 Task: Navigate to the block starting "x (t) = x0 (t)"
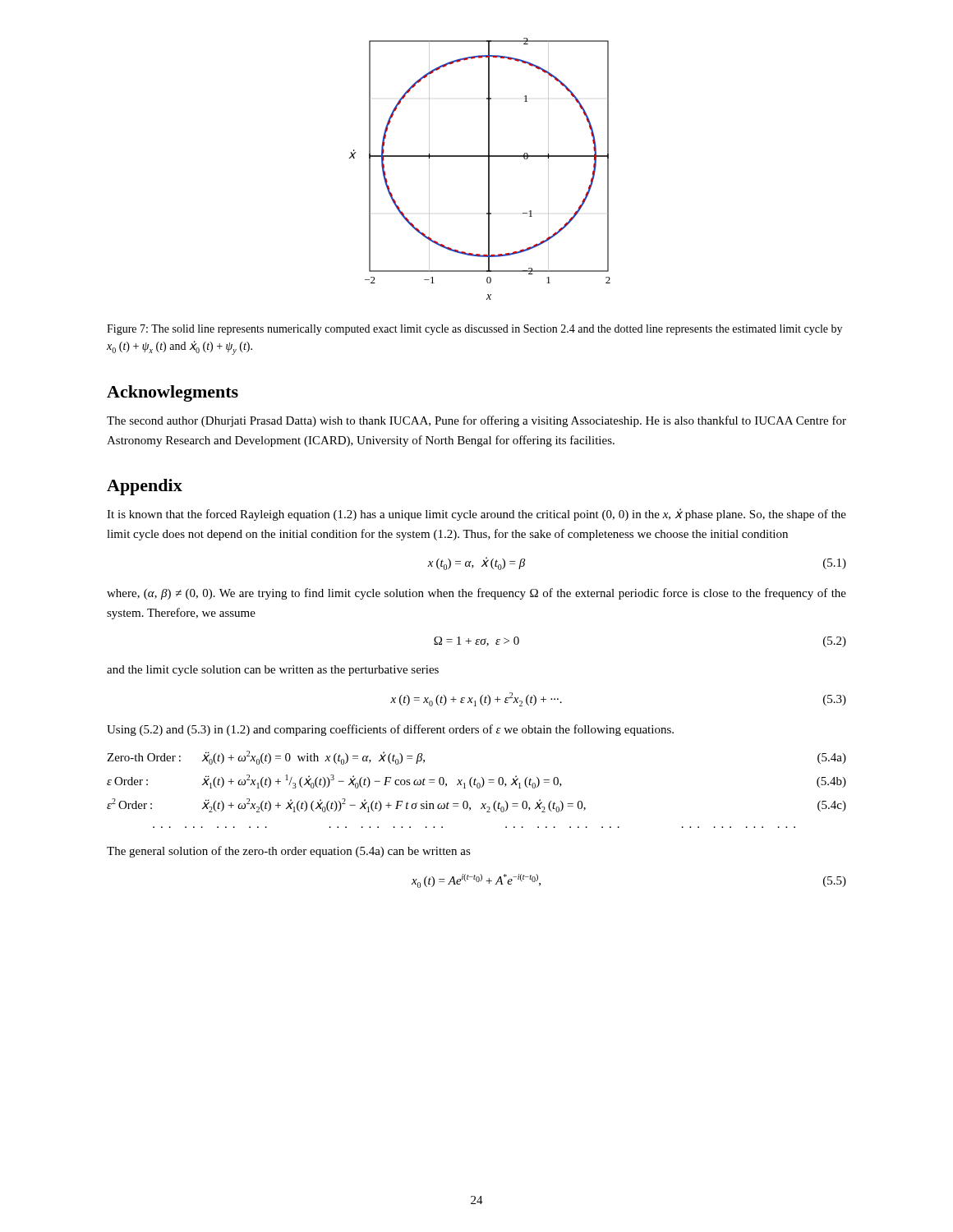tap(470, 699)
